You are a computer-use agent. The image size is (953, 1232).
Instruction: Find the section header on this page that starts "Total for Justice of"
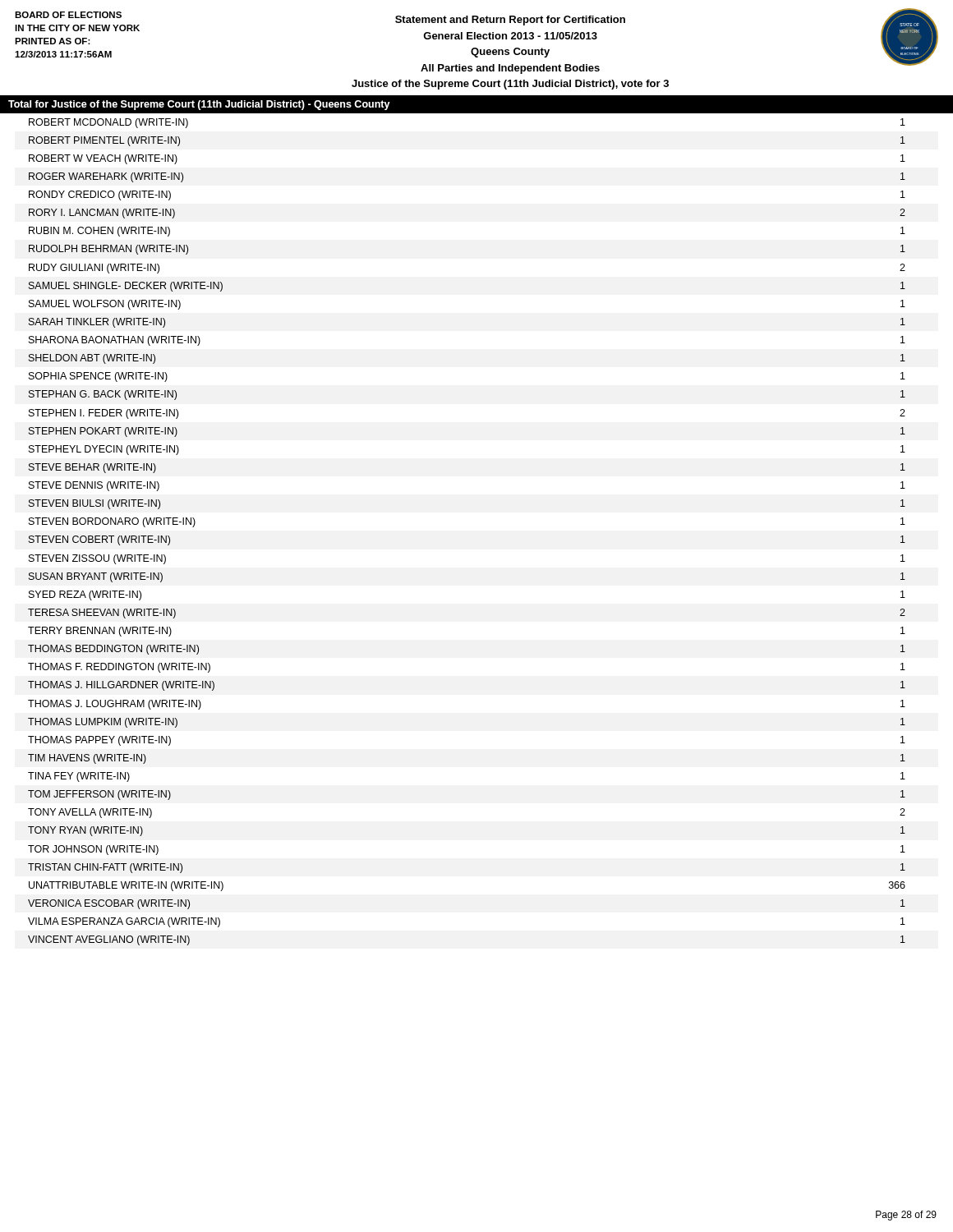(x=199, y=104)
